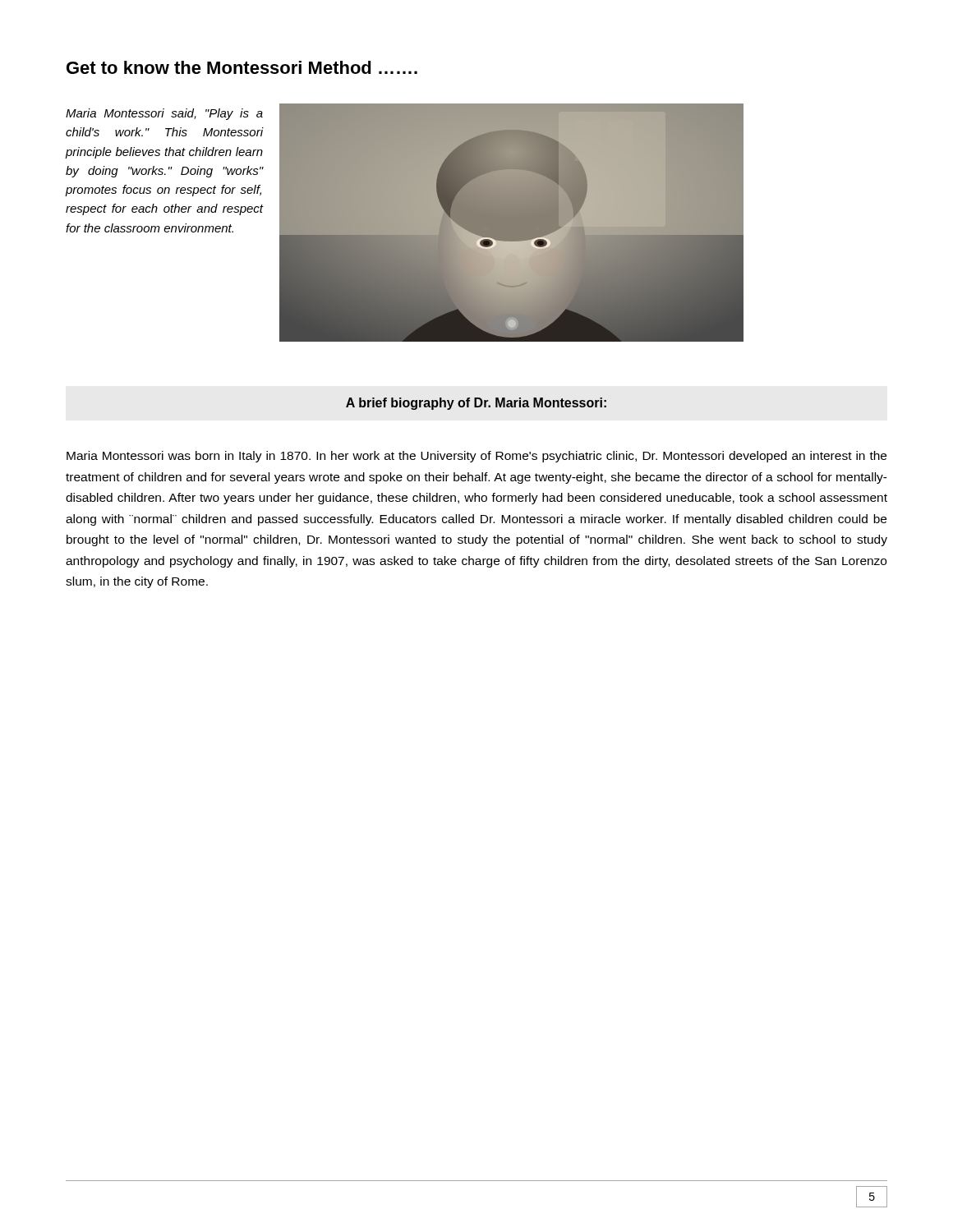Image resolution: width=953 pixels, height=1232 pixels.
Task: Point to the block beginning "Maria Montessori was born in Italy in 1870."
Action: pos(476,519)
